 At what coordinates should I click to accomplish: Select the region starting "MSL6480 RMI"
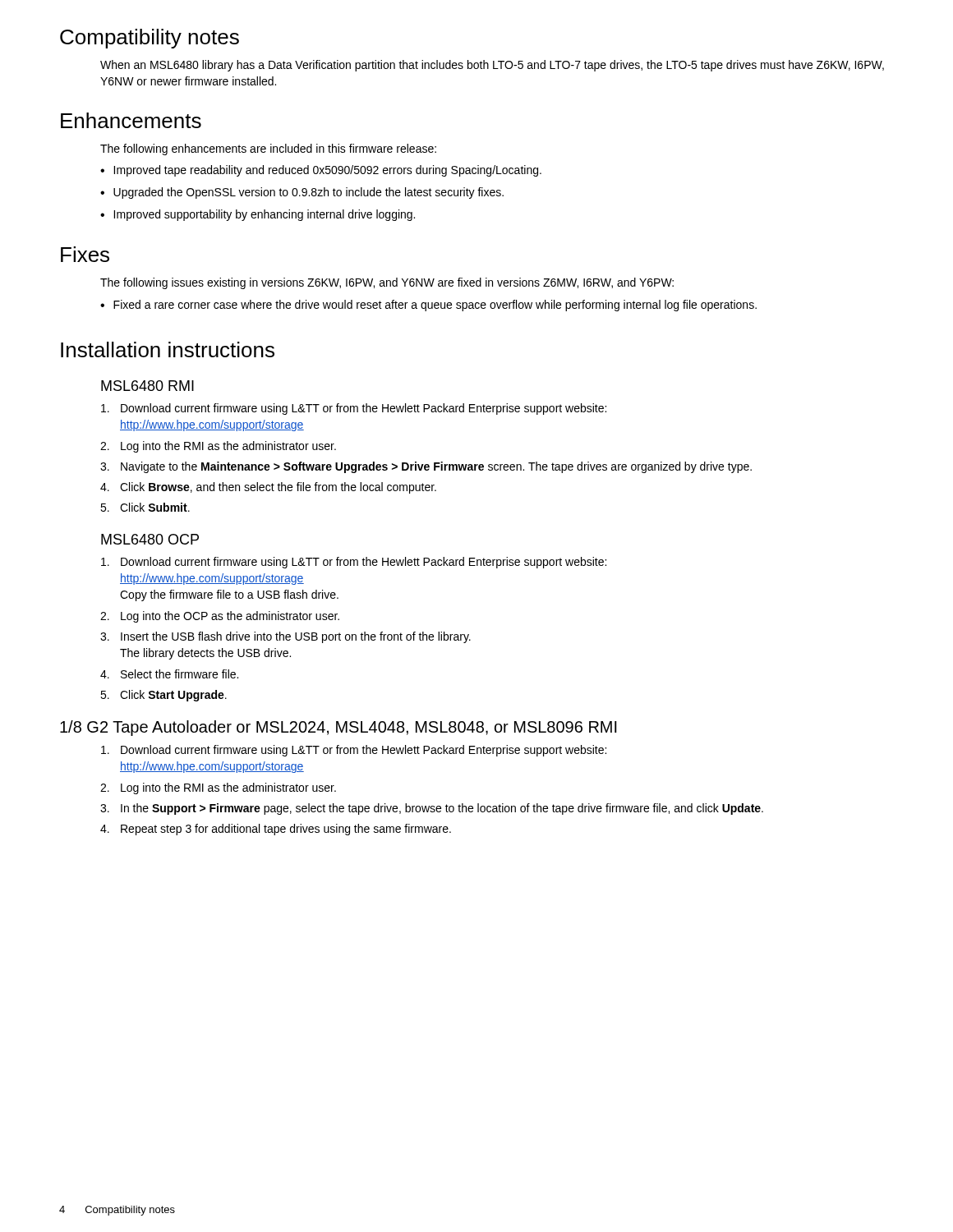click(x=147, y=386)
